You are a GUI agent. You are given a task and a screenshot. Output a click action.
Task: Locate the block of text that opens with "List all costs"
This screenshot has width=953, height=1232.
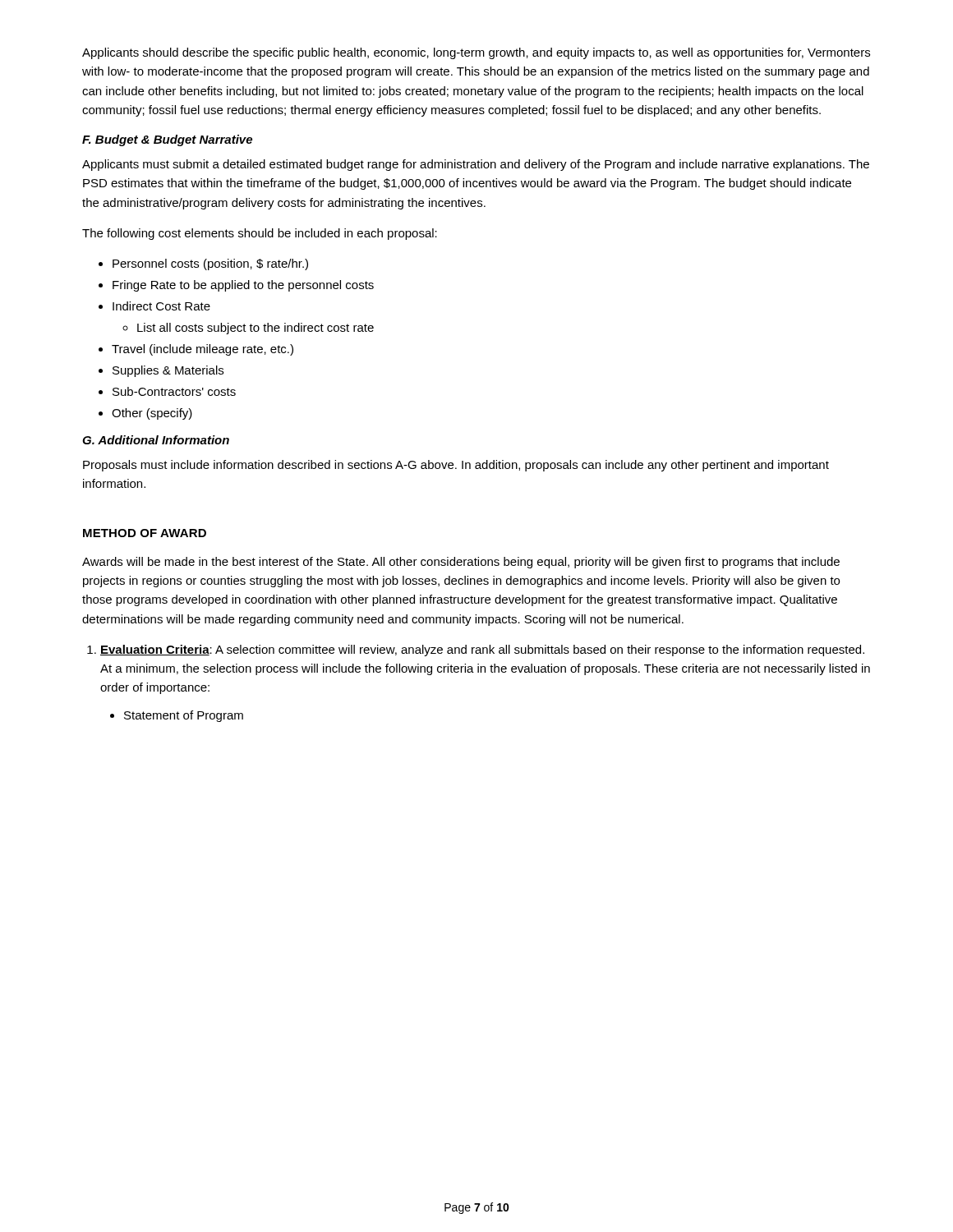tap(256, 329)
